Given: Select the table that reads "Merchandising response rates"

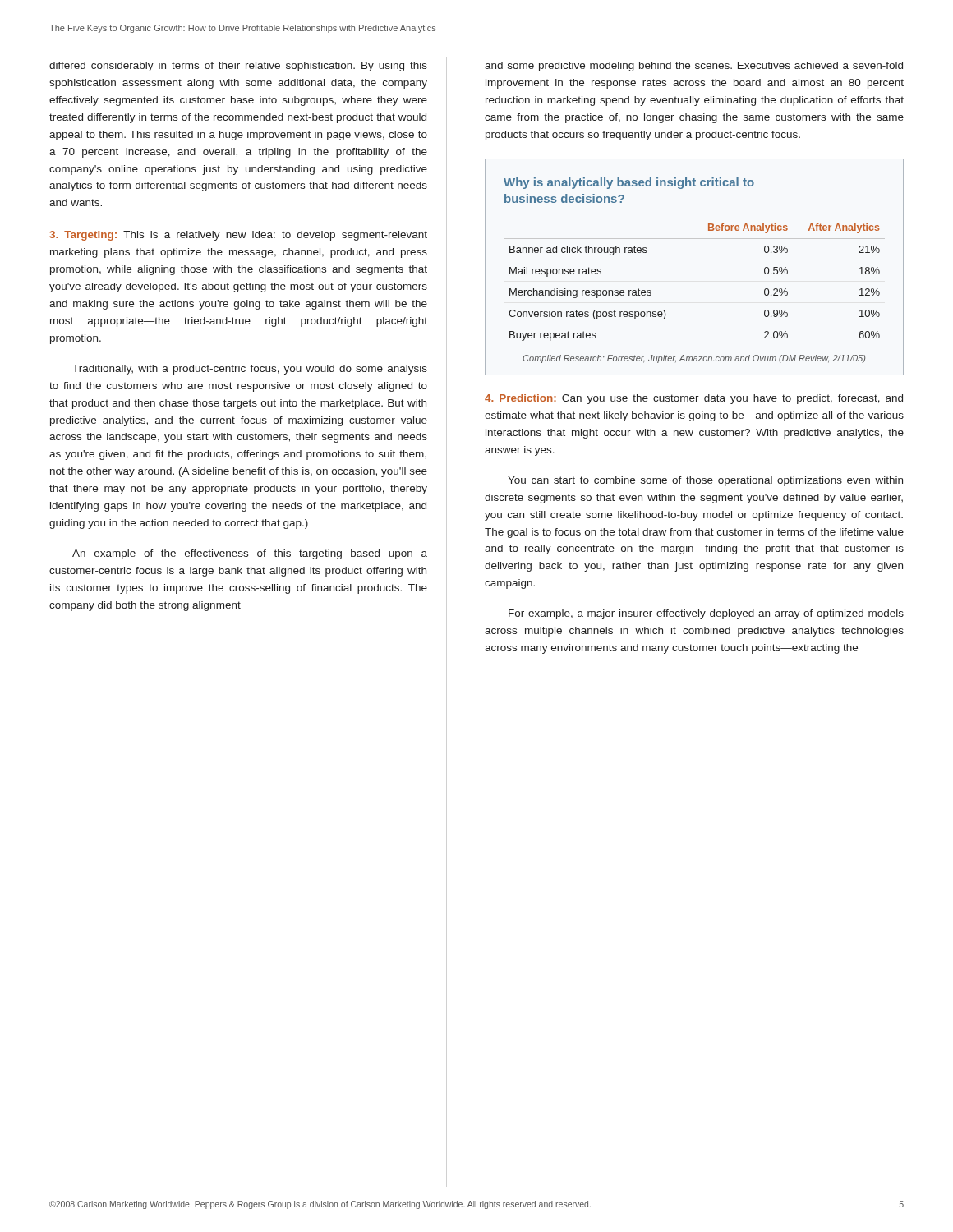Looking at the screenshot, I should (694, 282).
